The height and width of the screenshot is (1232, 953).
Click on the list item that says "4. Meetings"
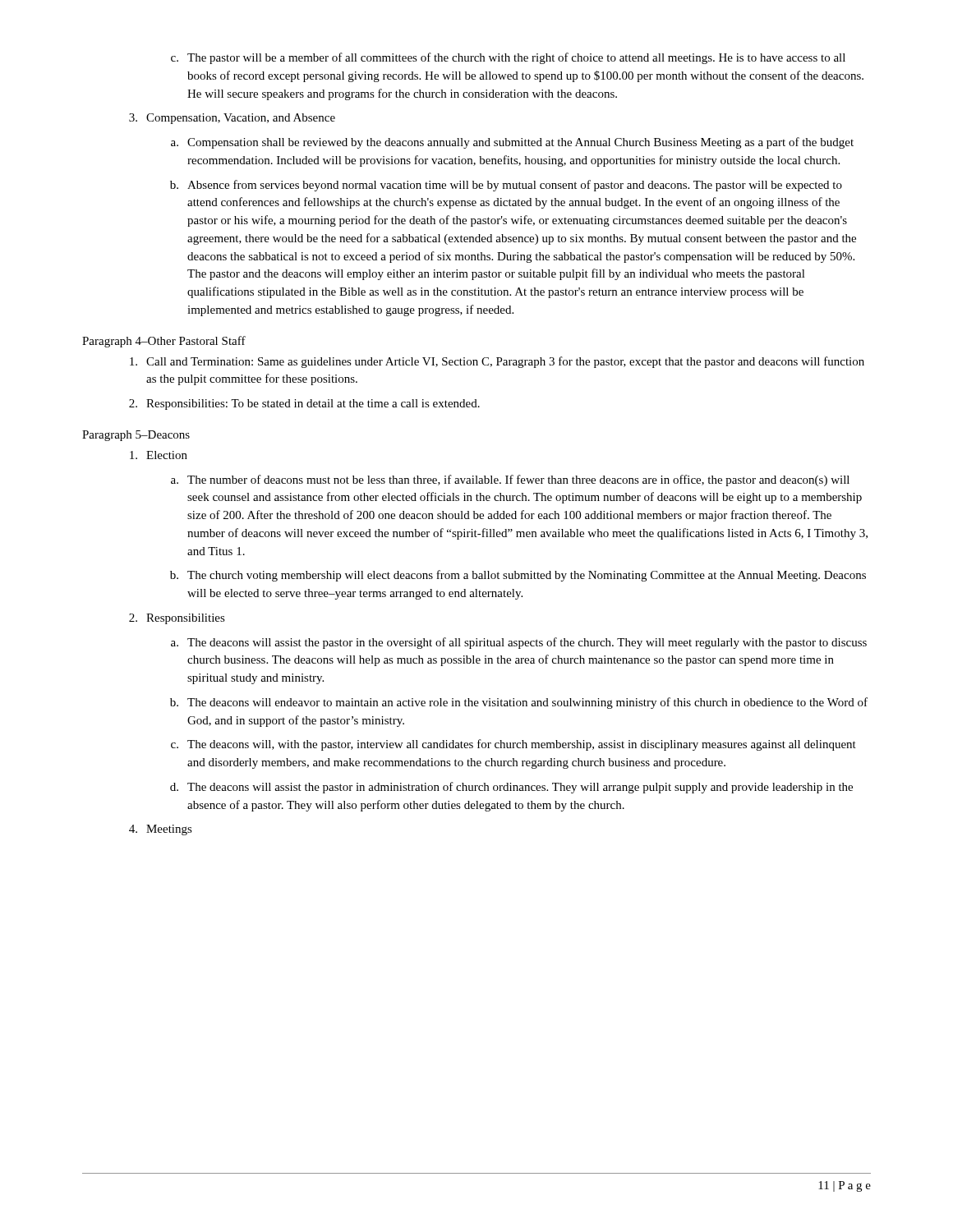pyautogui.click(x=161, y=830)
